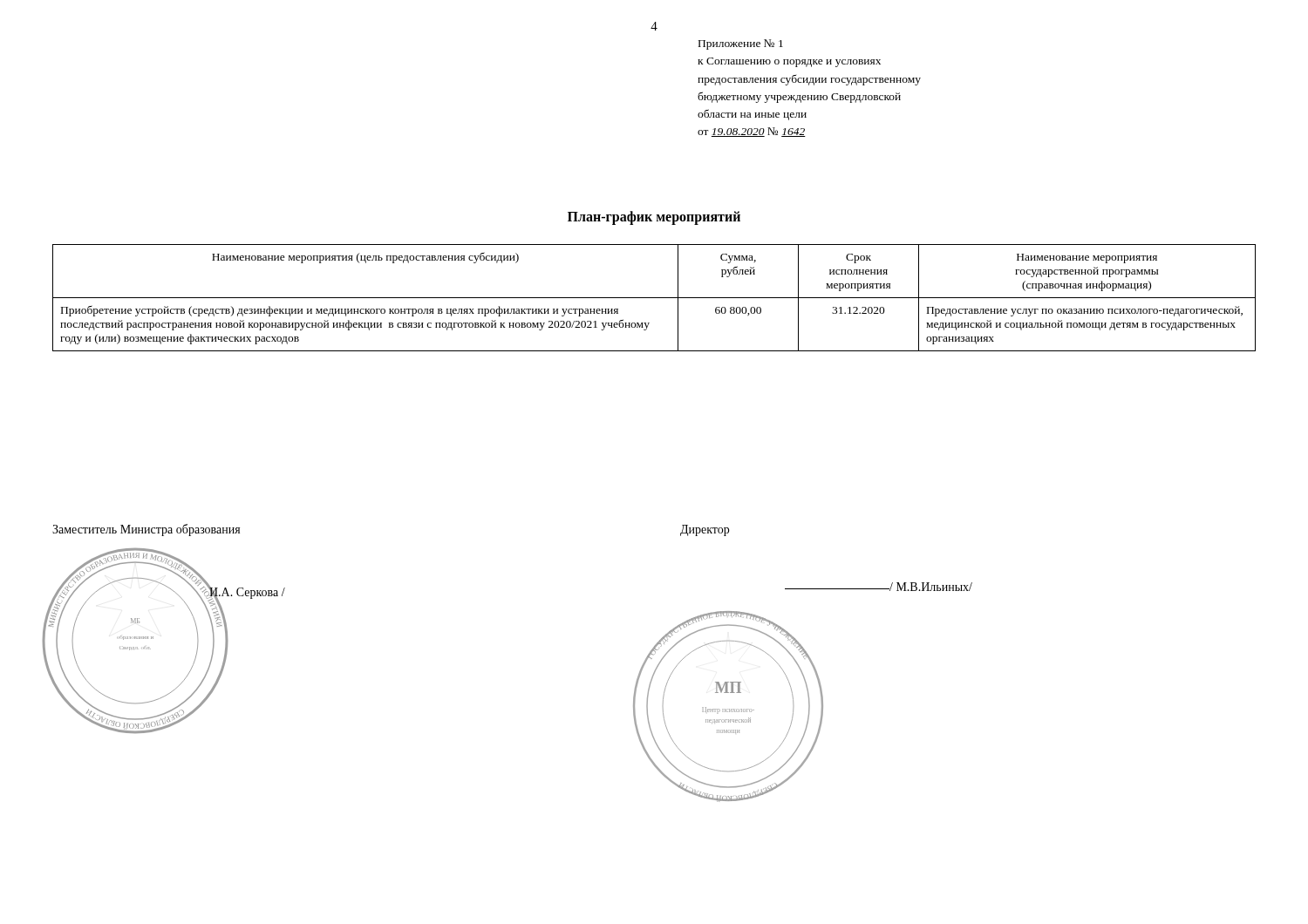
Task: Click on the text block that says "Приложение № 1"
Action: tap(809, 87)
